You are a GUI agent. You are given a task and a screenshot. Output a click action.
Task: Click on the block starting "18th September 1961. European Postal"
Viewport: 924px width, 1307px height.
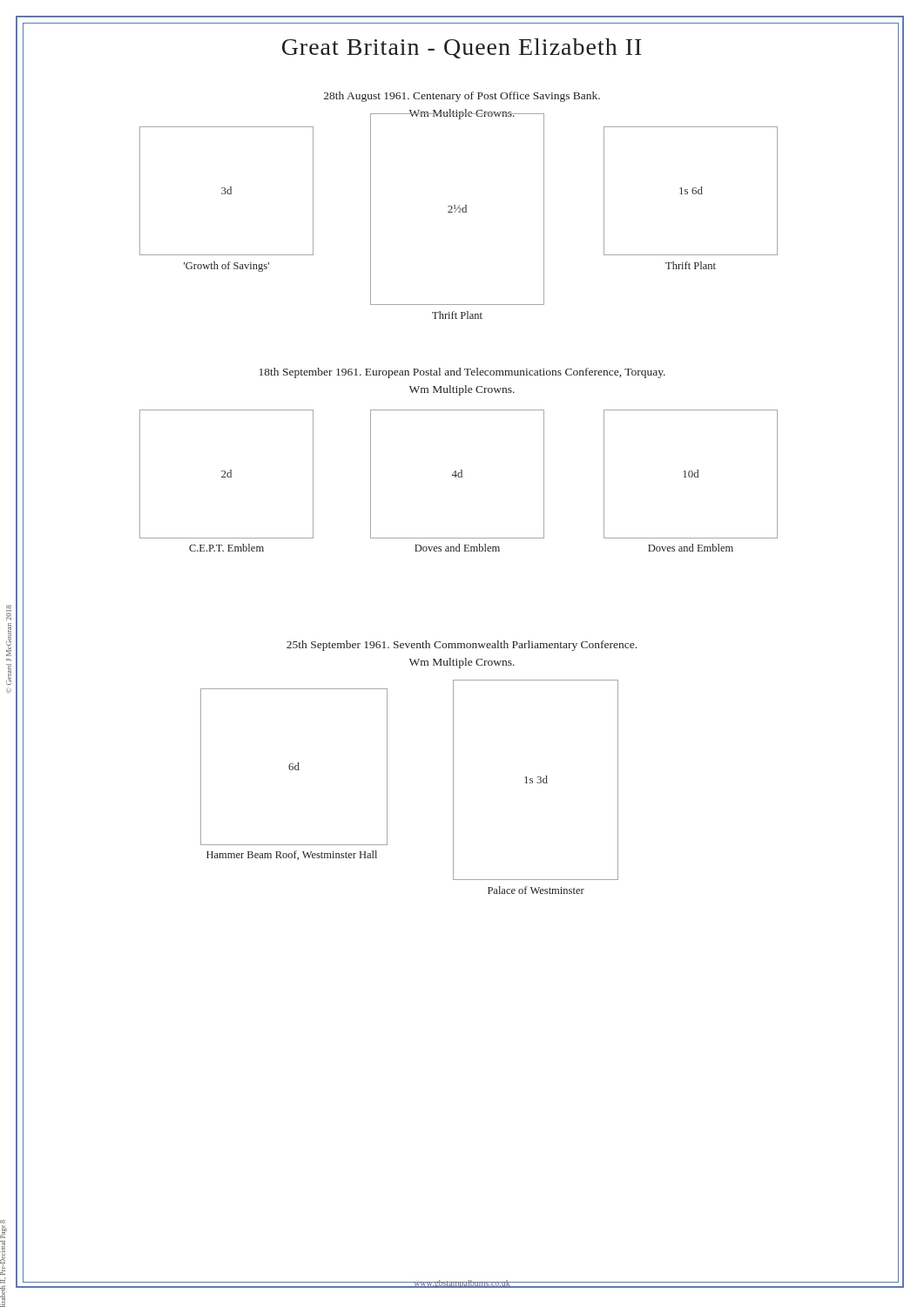[462, 380]
